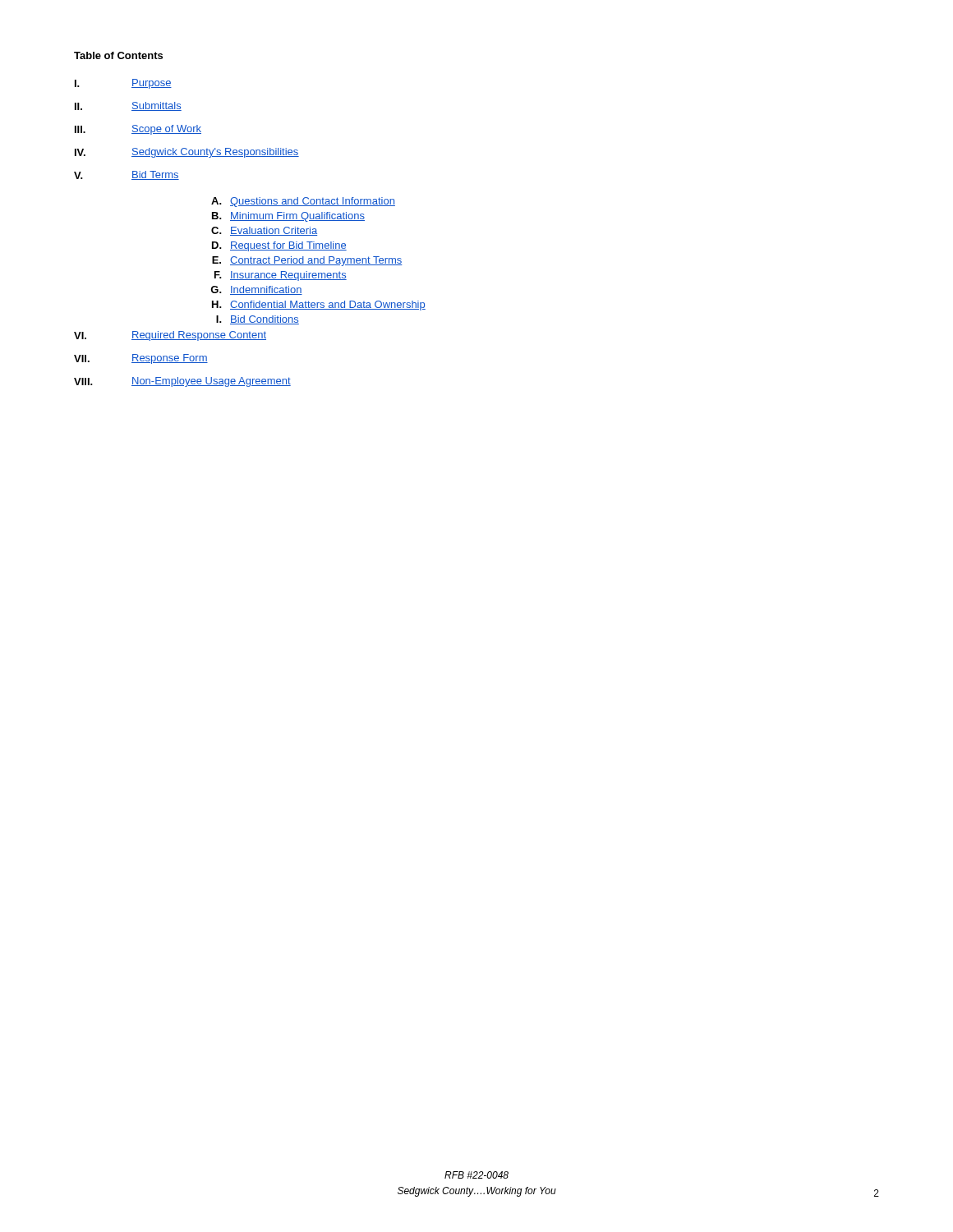Click on the list item that says "E. Contract Period and Payment"

pos(295,260)
